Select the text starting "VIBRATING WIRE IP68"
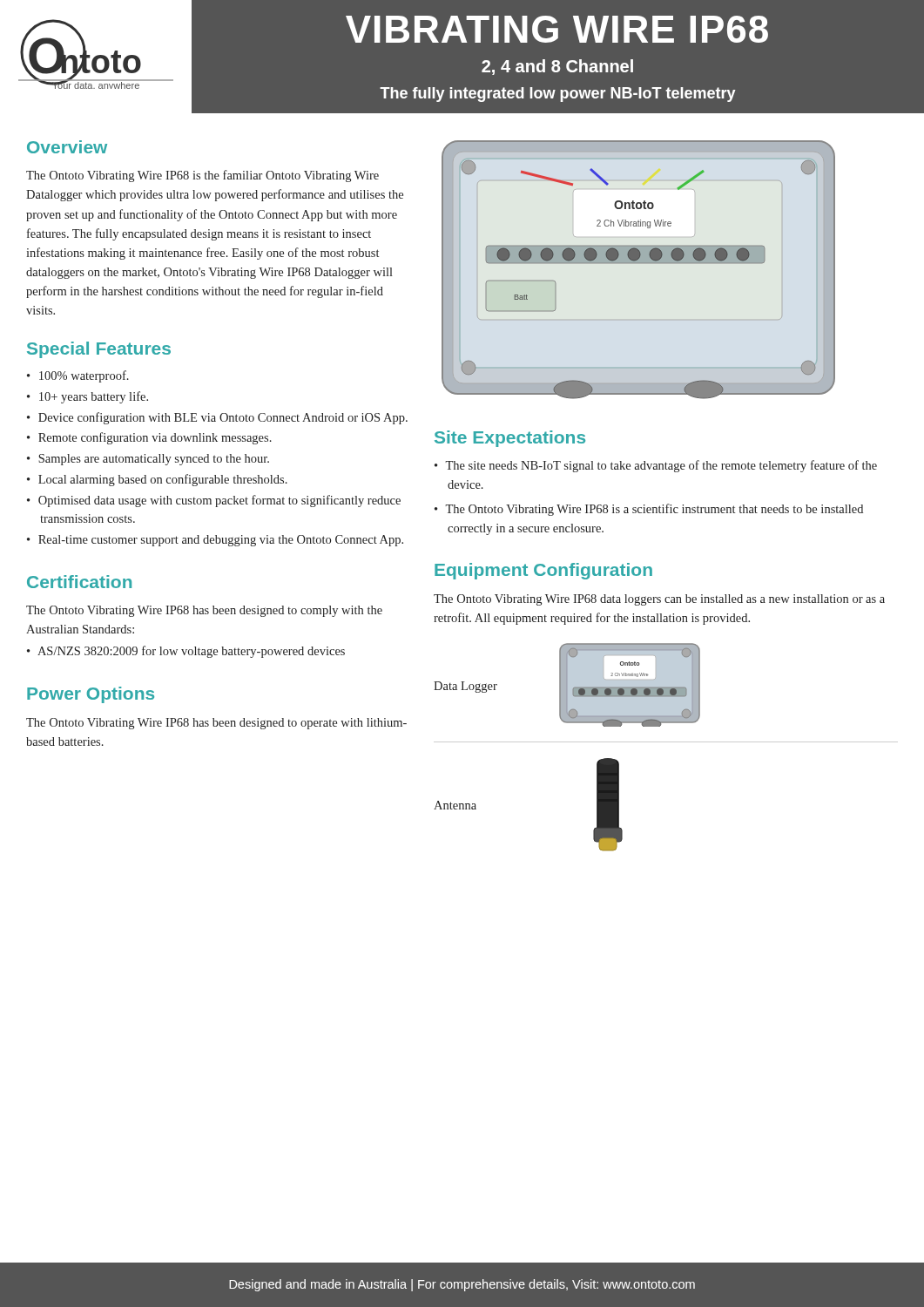 pyautogui.click(x=558, y=29)
